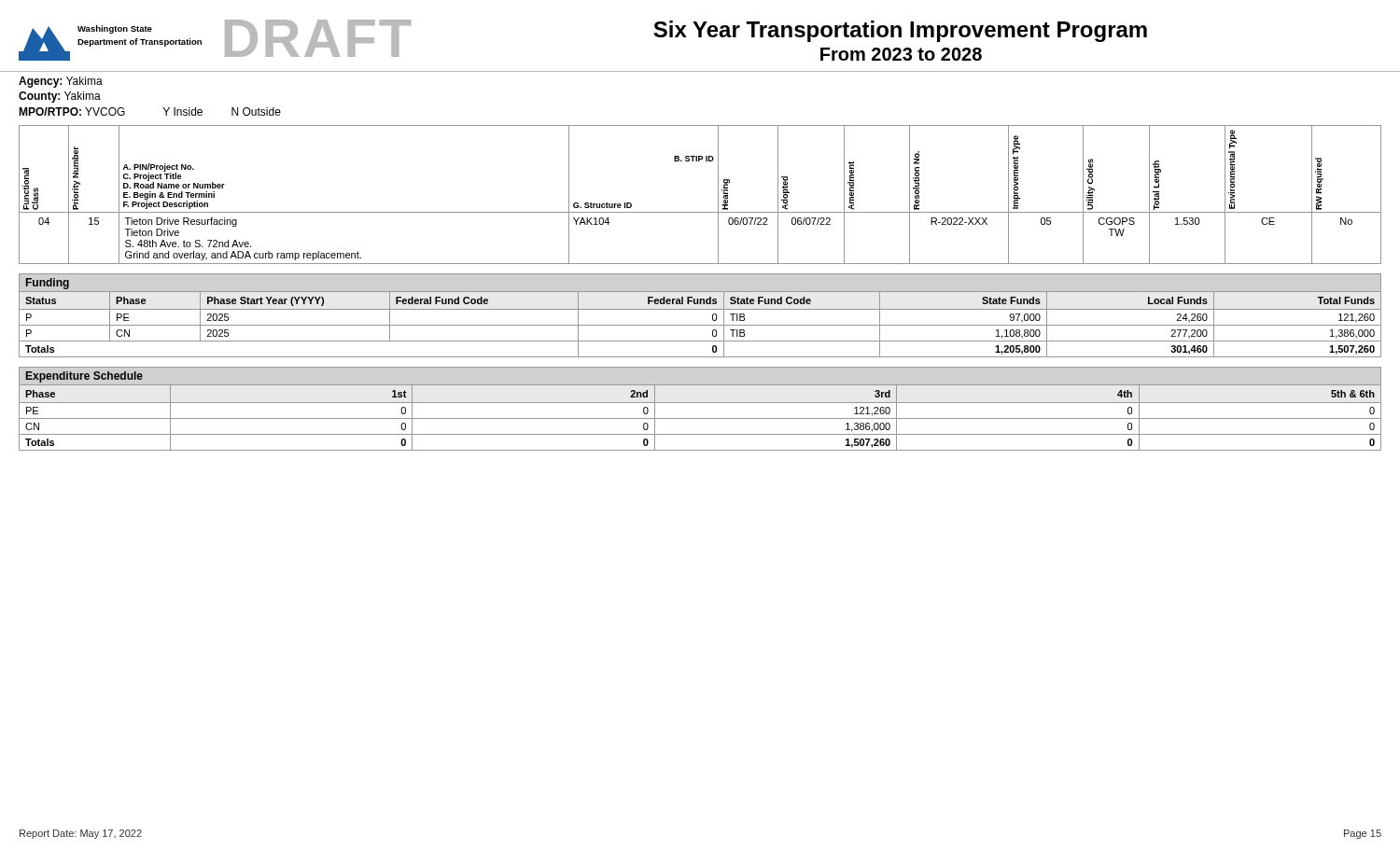This screenshot has height=850, width=1400.
Task: Click on the table containing "Functional Class"
Action: (x=700, y=194)
